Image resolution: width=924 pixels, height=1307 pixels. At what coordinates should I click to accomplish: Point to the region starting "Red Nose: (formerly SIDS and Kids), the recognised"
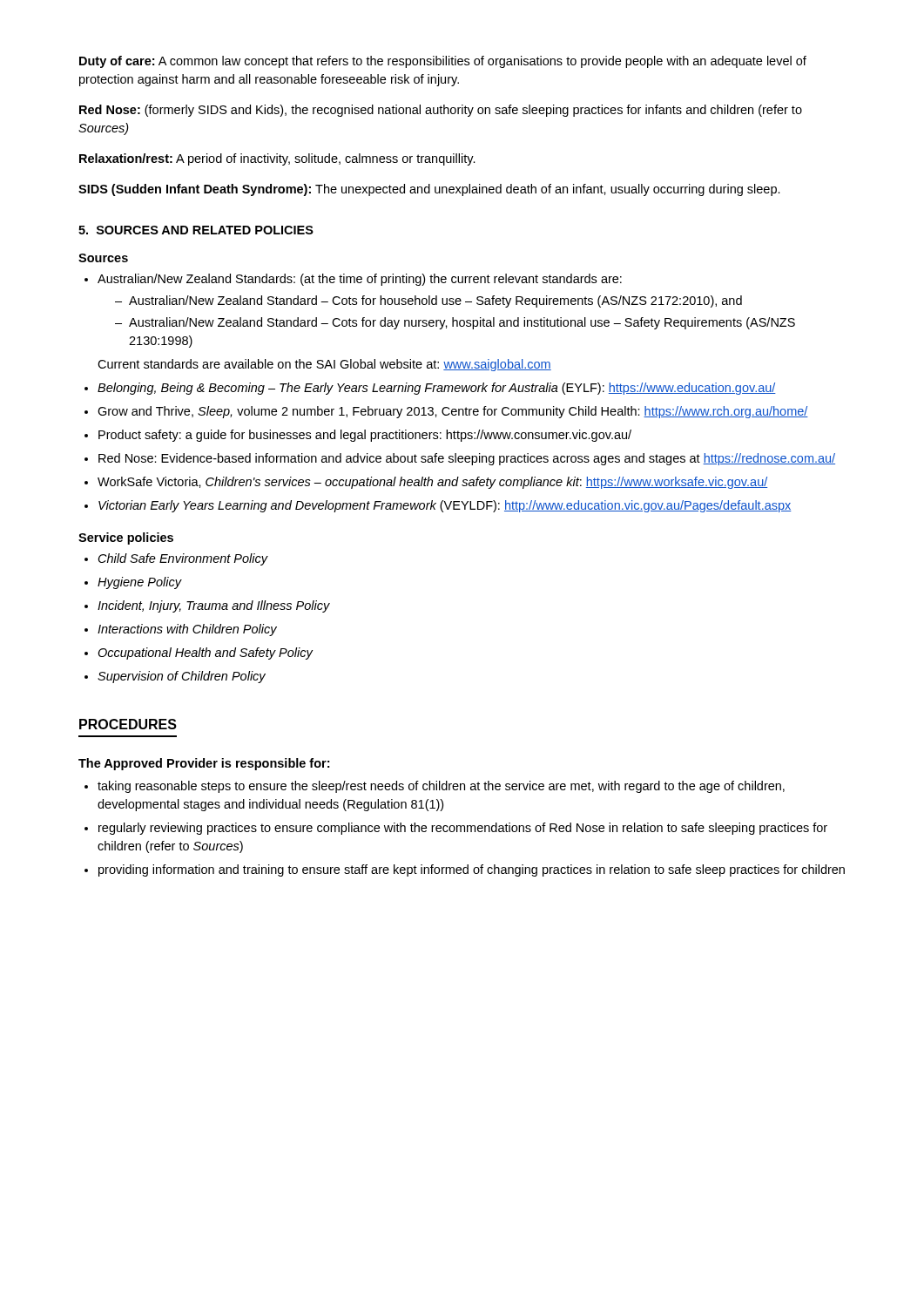(440, 119)
